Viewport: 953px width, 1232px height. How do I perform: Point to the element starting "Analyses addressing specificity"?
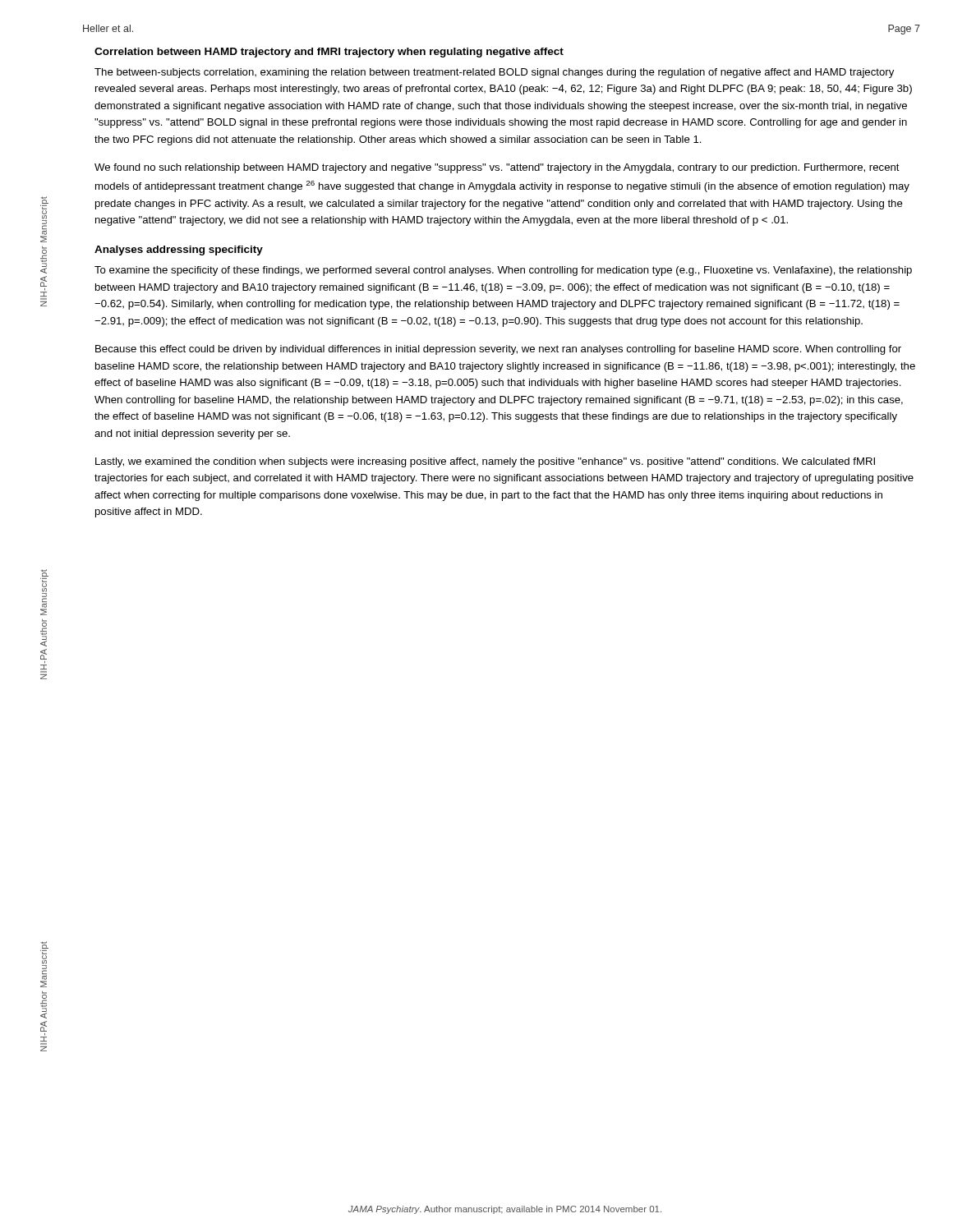coord(179,250)
